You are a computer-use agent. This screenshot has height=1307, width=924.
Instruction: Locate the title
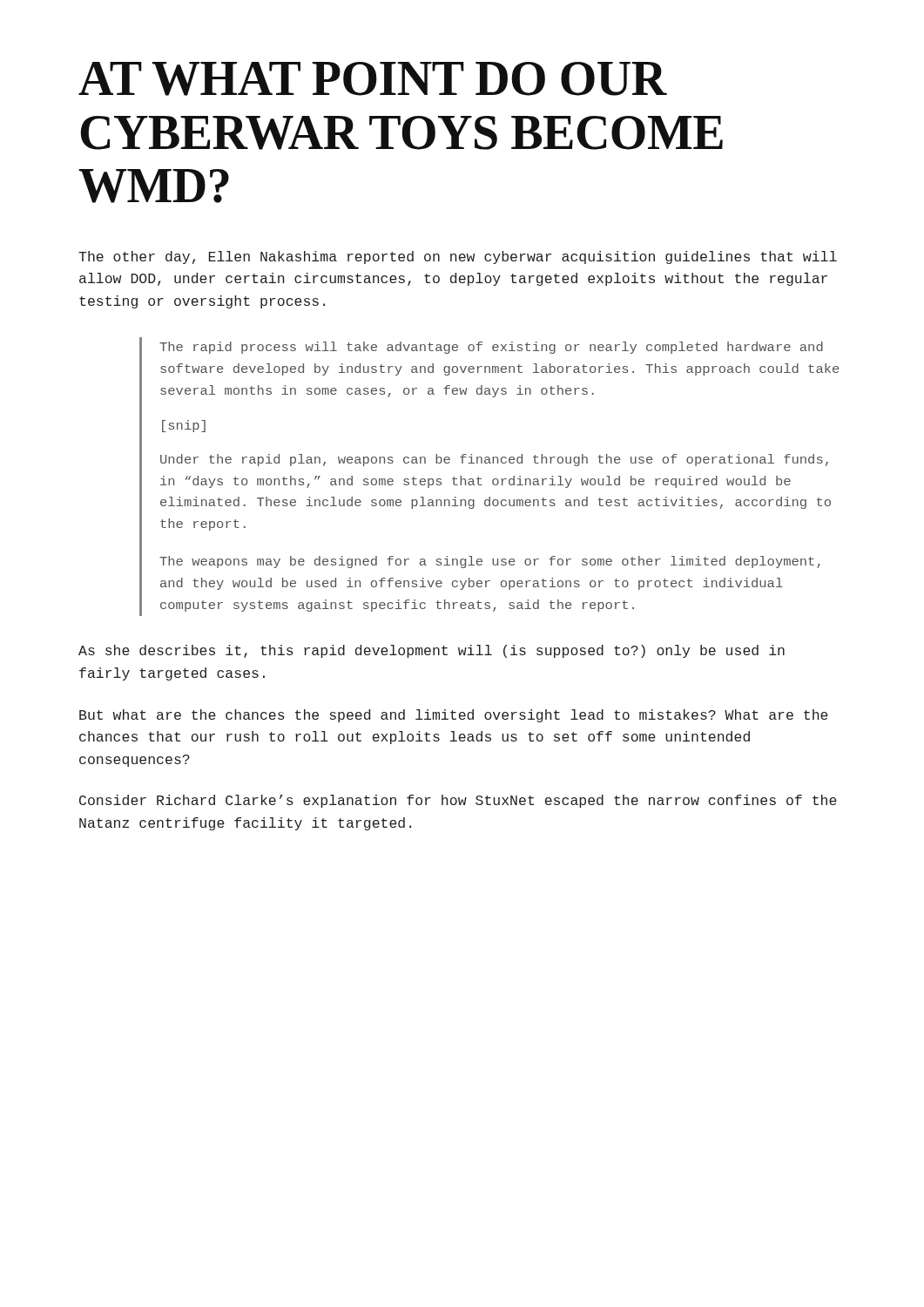402,133
